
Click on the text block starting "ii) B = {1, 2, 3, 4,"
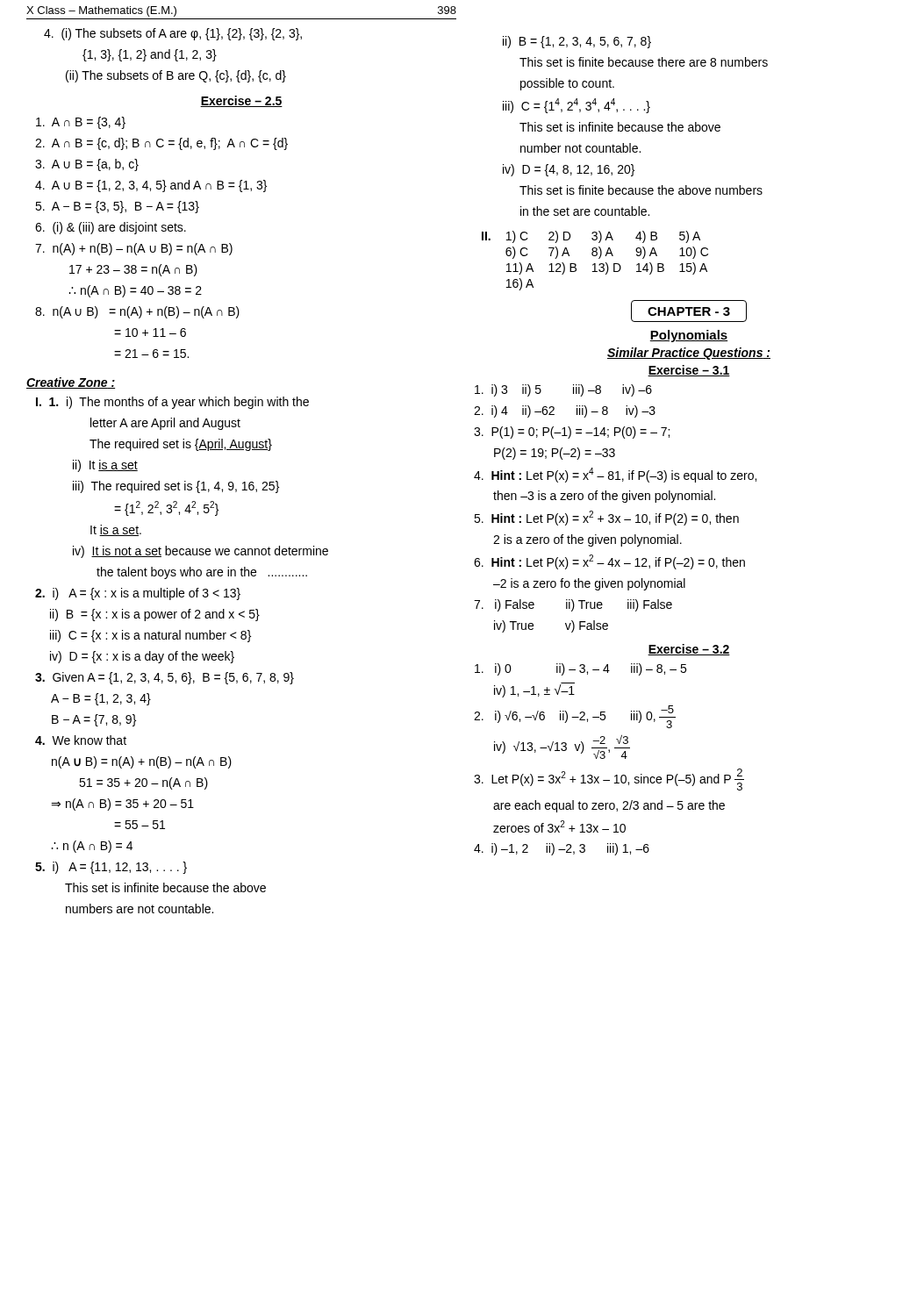pos(577,41)
